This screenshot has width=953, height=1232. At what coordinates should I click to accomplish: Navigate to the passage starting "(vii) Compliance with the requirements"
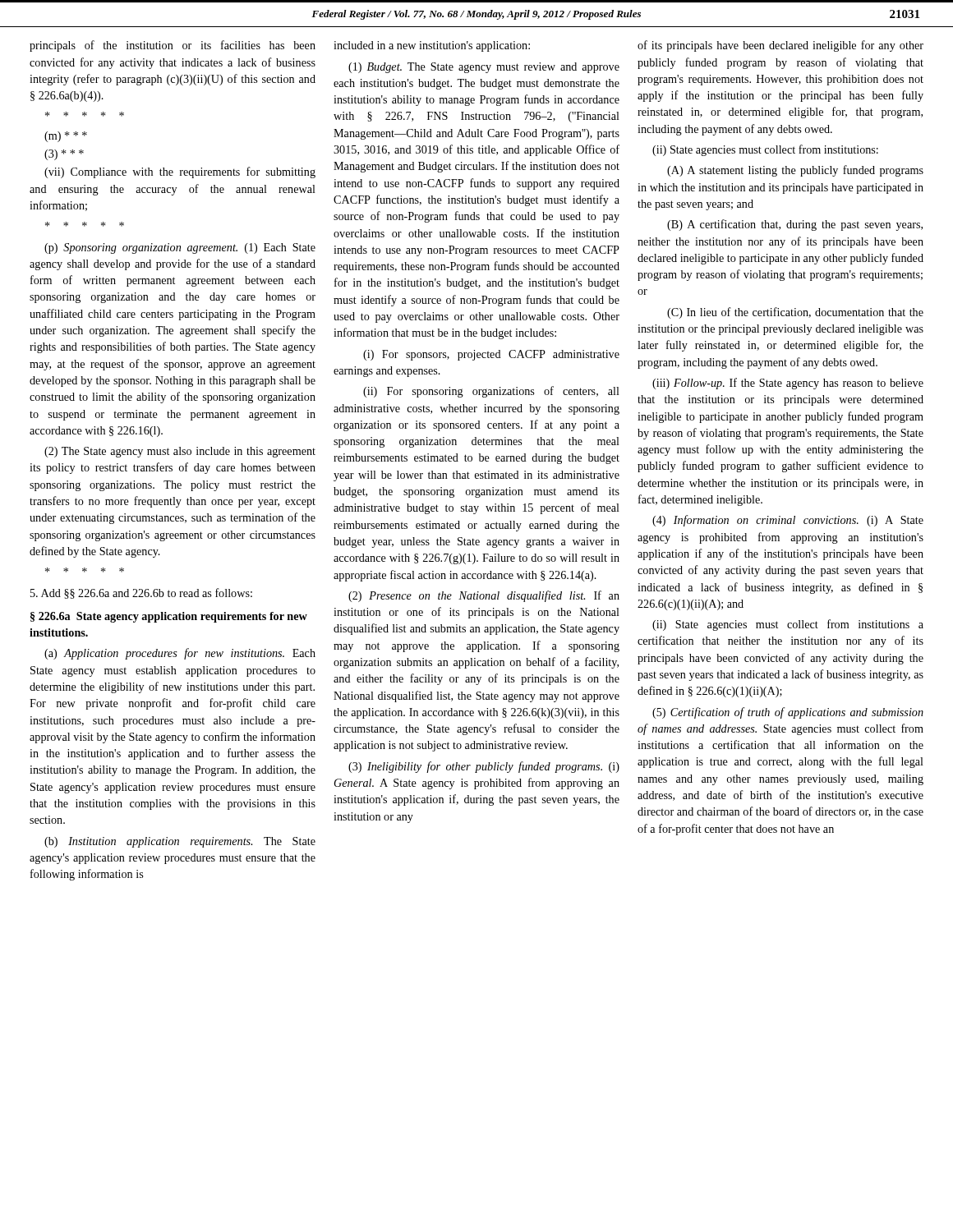point(172,189)
